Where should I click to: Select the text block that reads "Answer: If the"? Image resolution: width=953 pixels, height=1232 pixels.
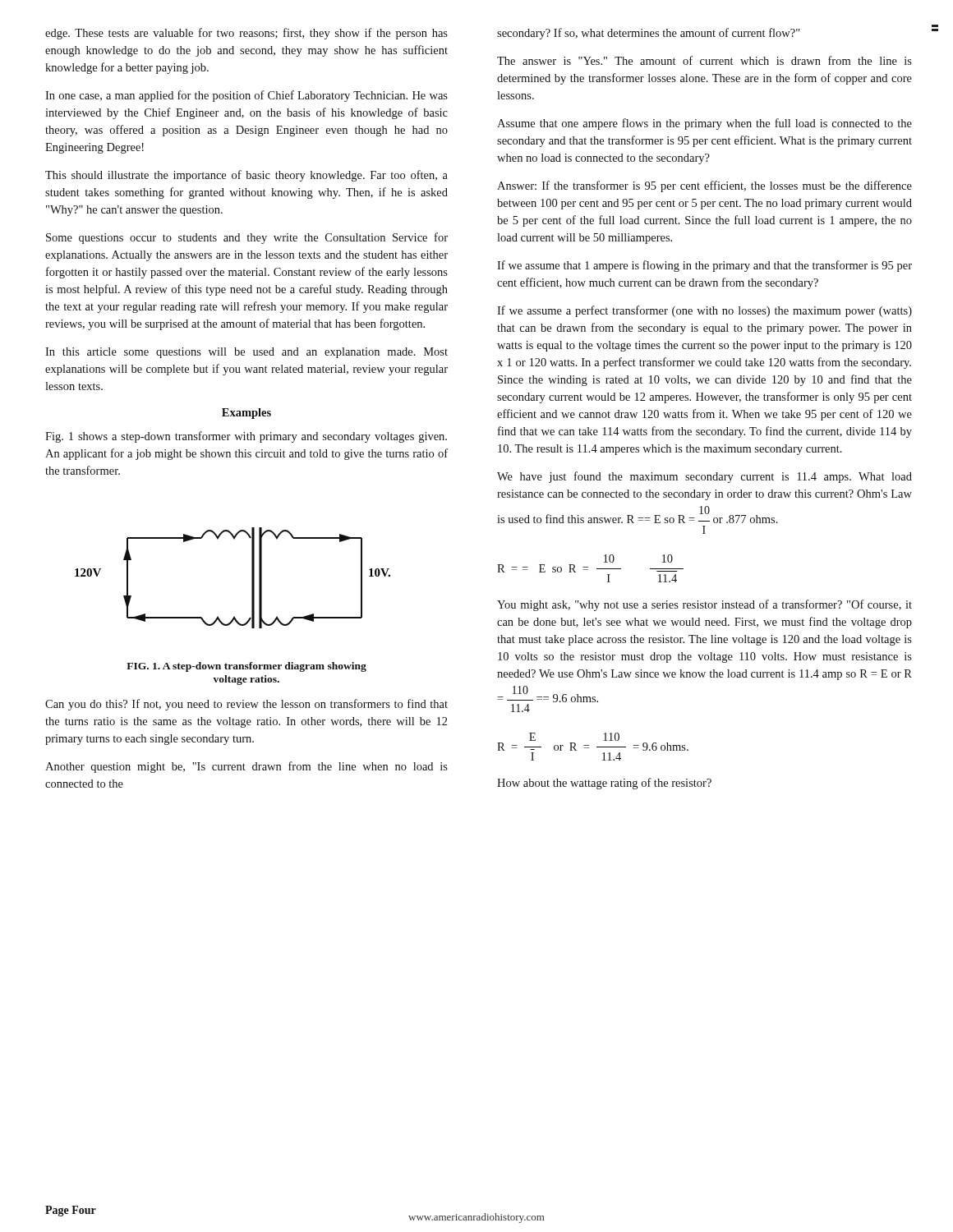click(705, 212)
